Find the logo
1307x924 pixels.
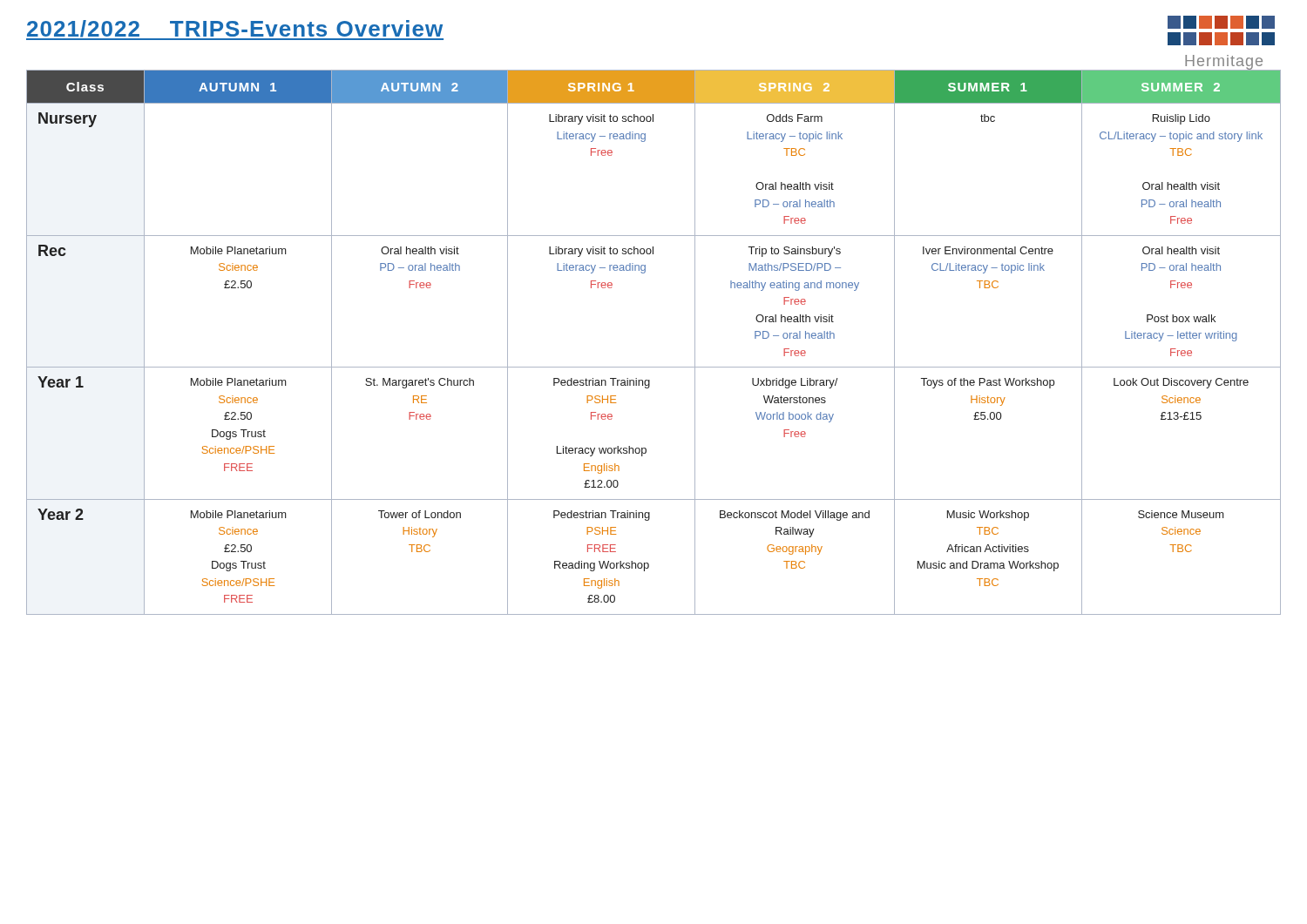1224,43
